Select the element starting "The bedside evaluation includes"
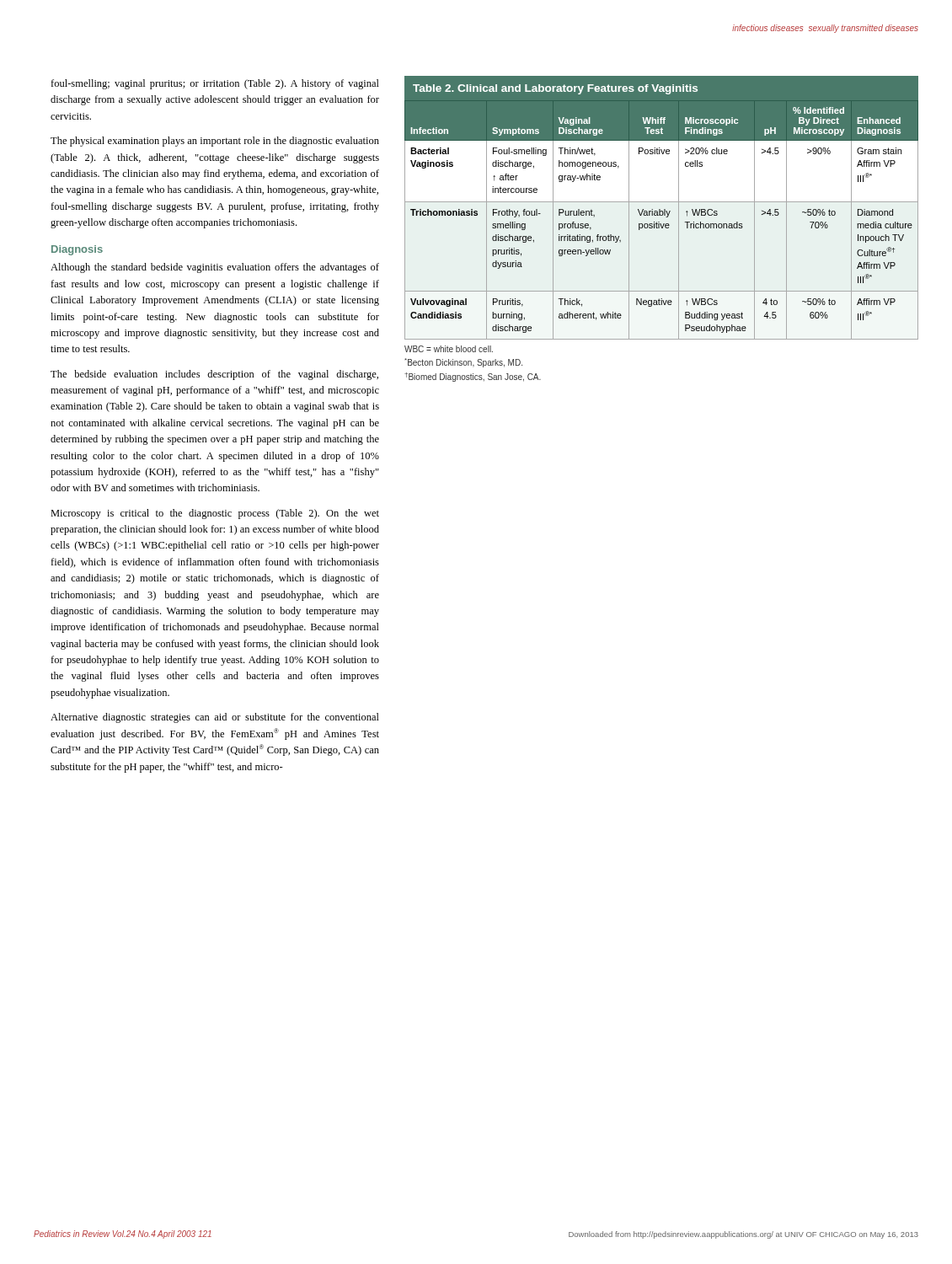The height and width of the screenshot is (1264, 952). click(215, 431)
